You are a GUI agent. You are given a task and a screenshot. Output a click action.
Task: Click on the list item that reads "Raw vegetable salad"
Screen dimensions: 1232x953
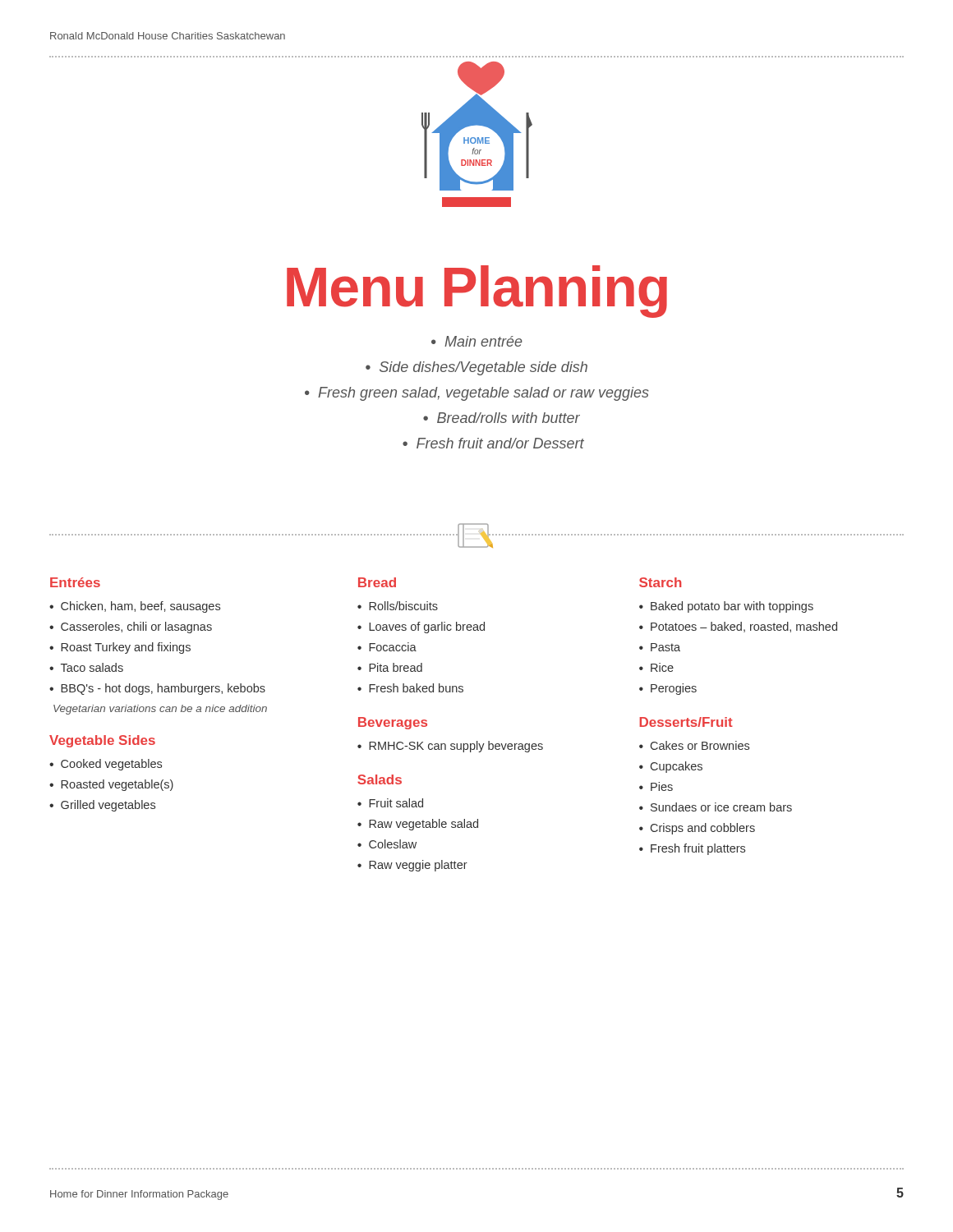point(424,824)
